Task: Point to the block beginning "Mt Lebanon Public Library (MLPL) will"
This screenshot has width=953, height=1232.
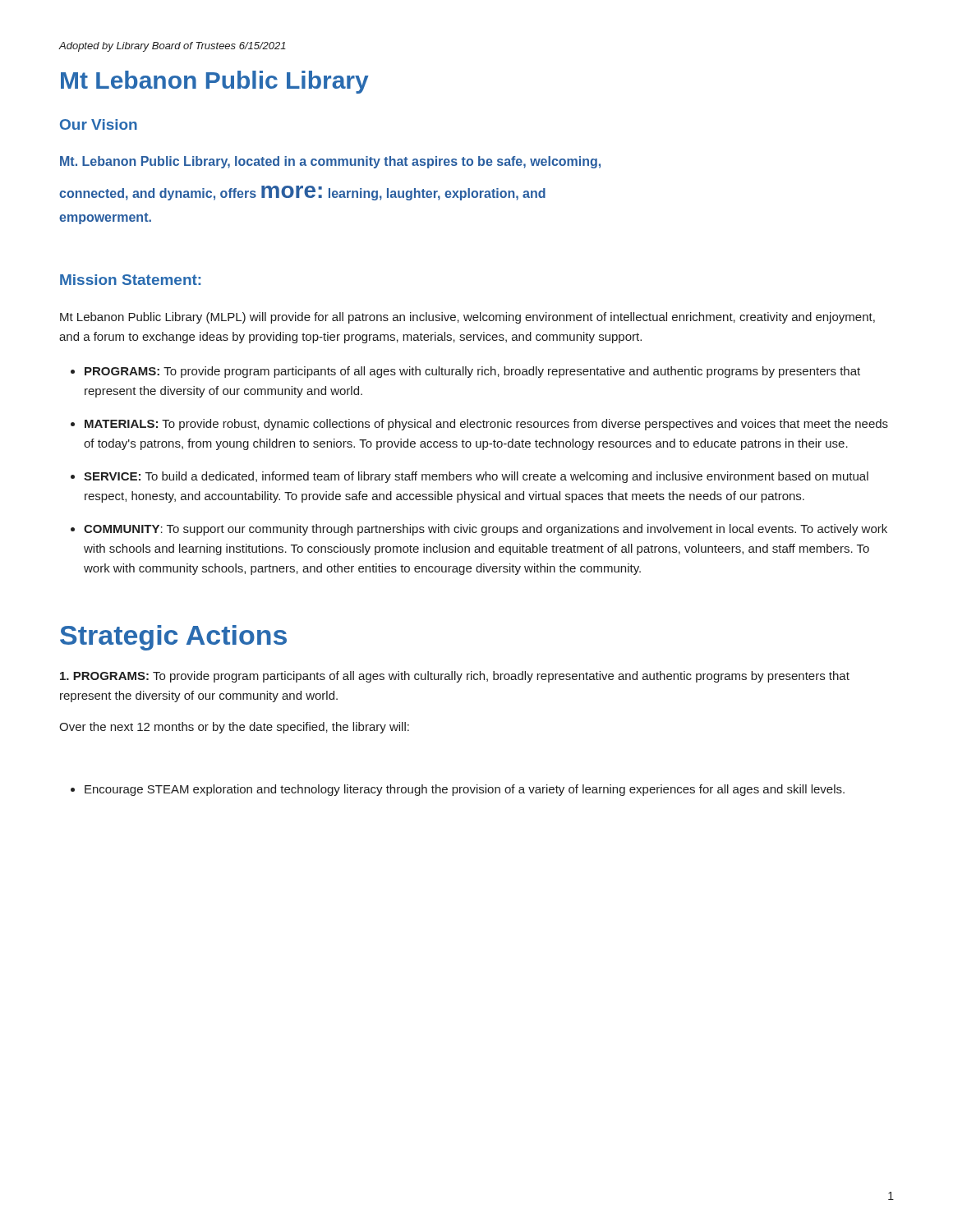Action: click(476, 327)
